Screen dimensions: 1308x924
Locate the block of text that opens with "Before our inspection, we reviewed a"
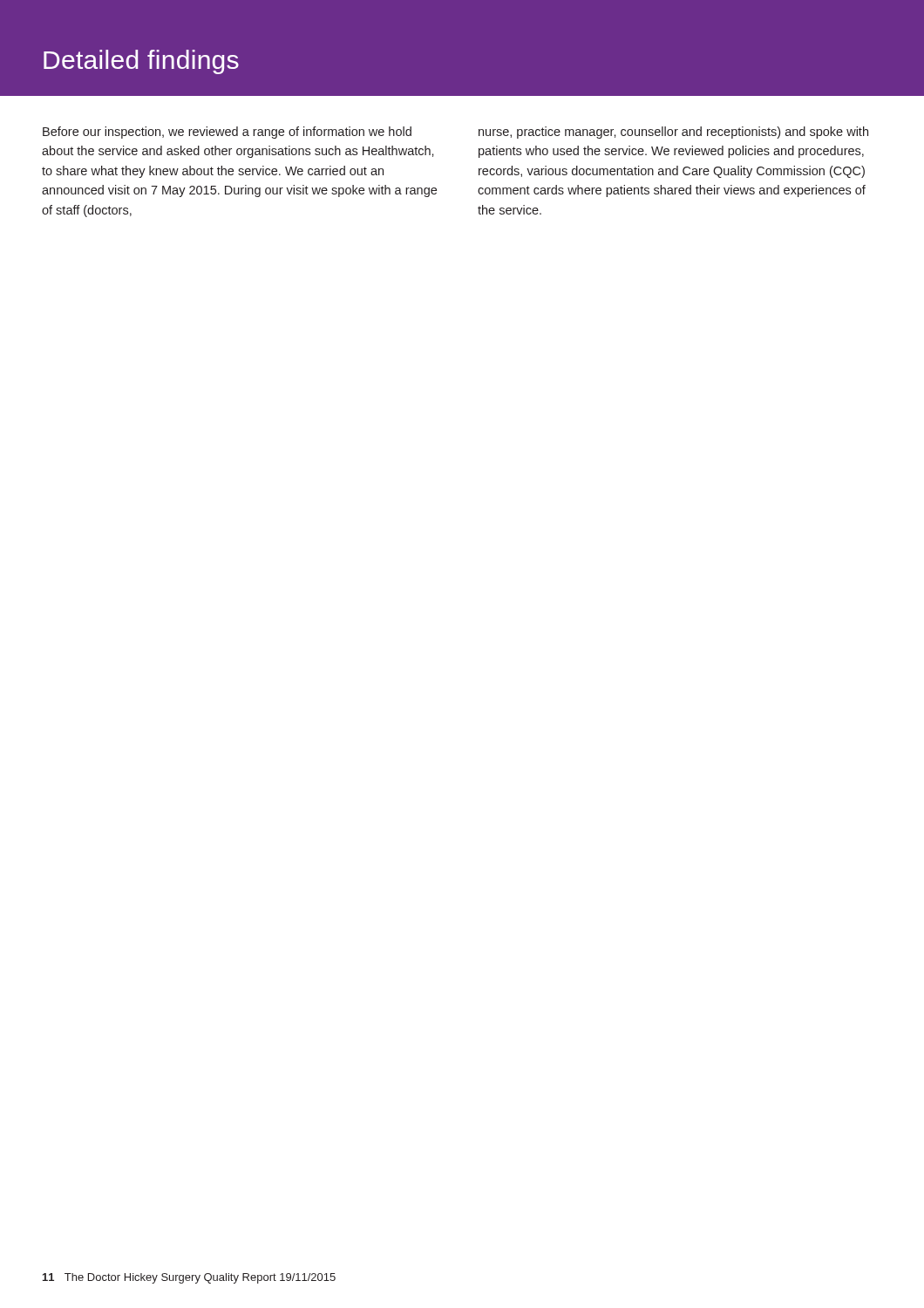(x=240, y=171)
